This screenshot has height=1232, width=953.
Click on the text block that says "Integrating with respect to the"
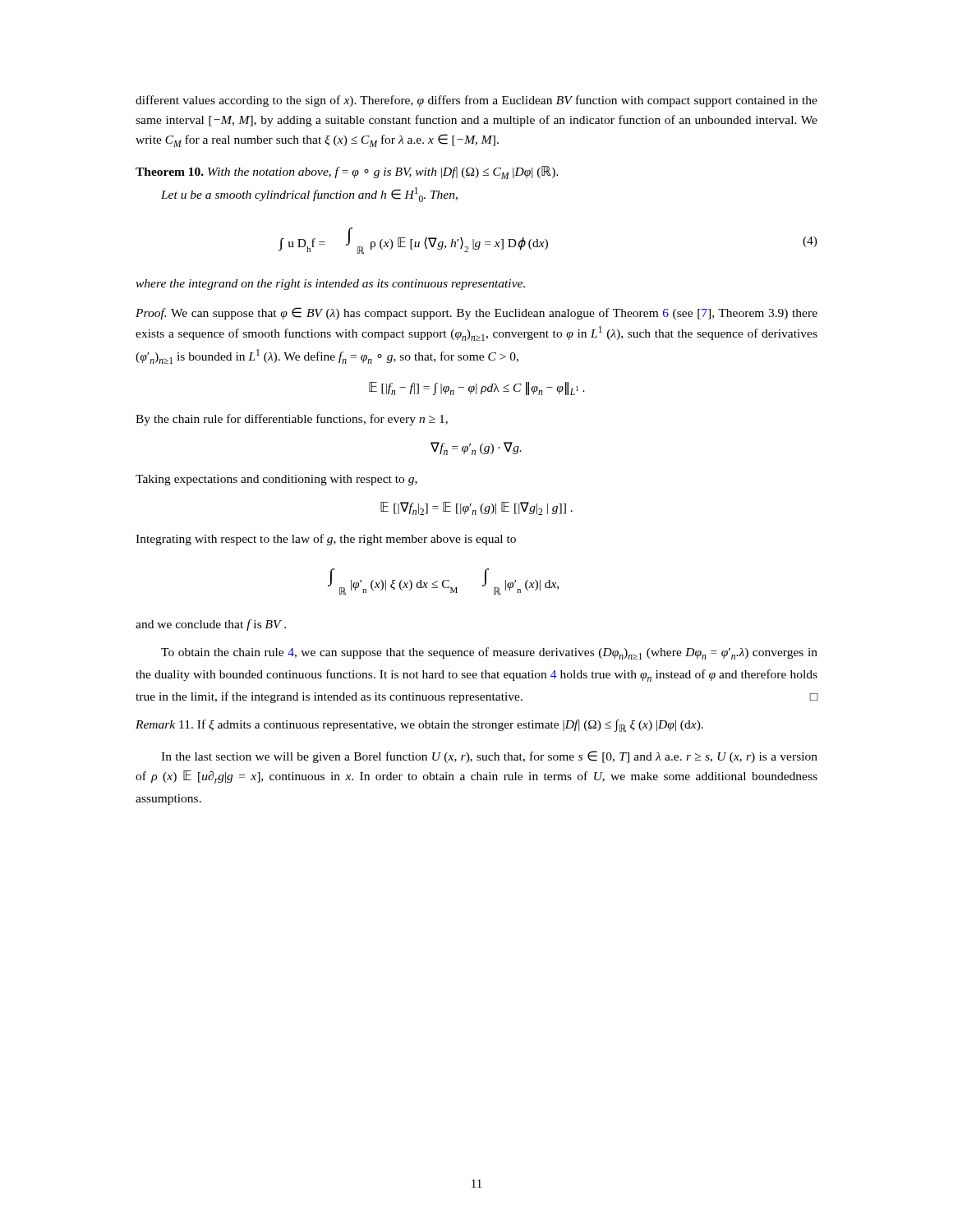(x=476, y=539)
